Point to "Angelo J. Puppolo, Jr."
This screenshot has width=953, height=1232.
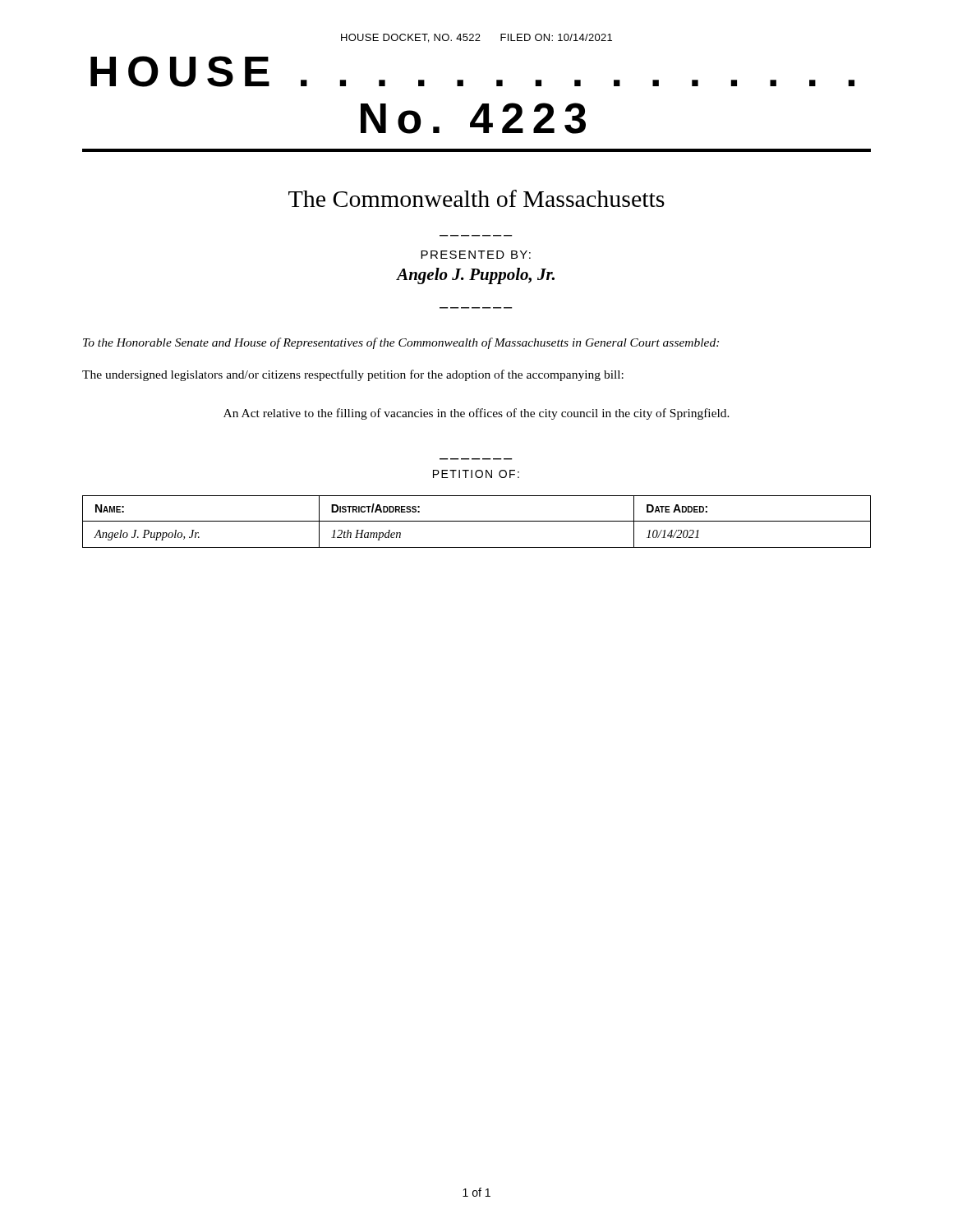pos(476,275)
